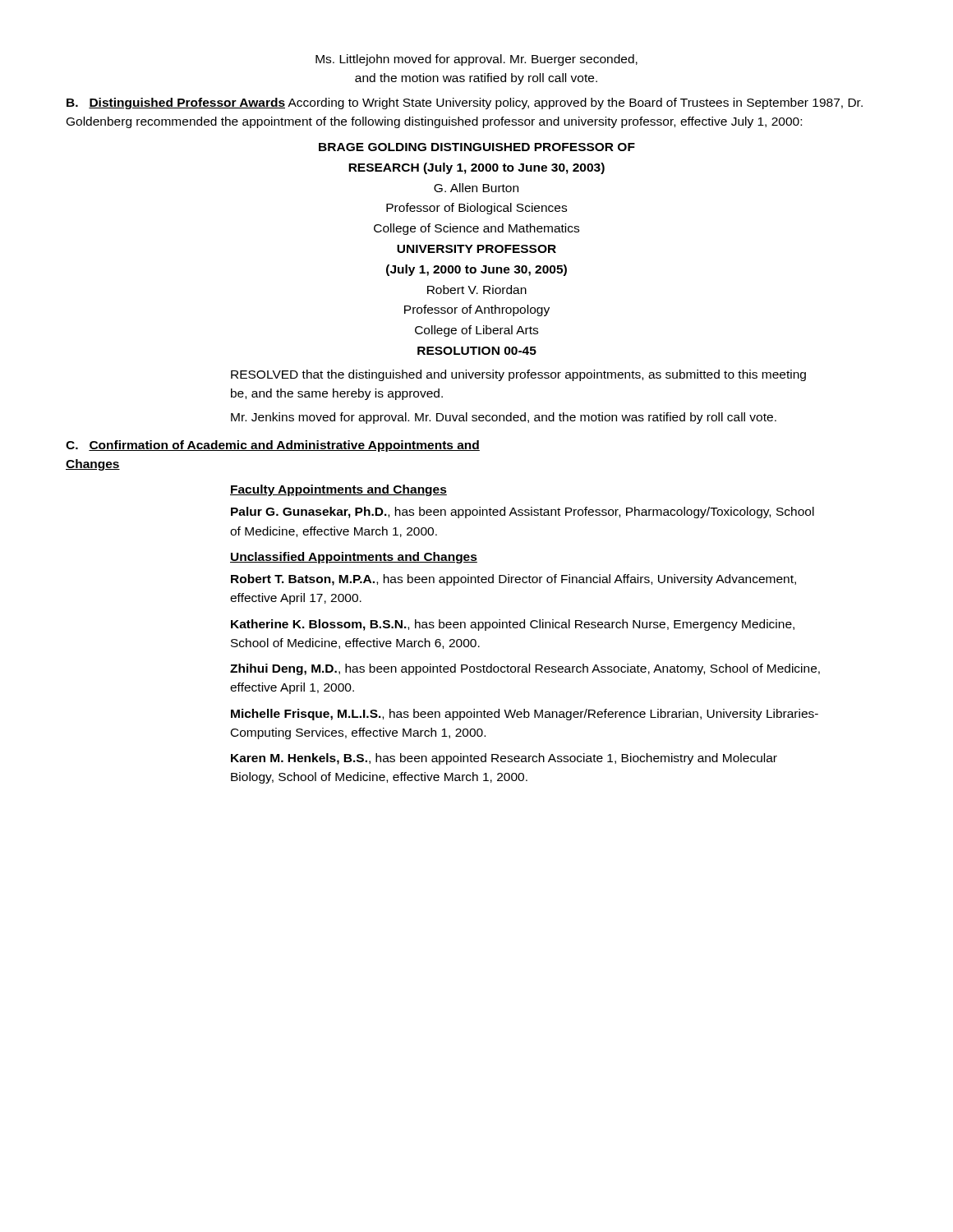This screenshot has width=953, height=1232.
Task: Point to "Faculty Appointments and Changes"
Action: click(x=338, y=489)
